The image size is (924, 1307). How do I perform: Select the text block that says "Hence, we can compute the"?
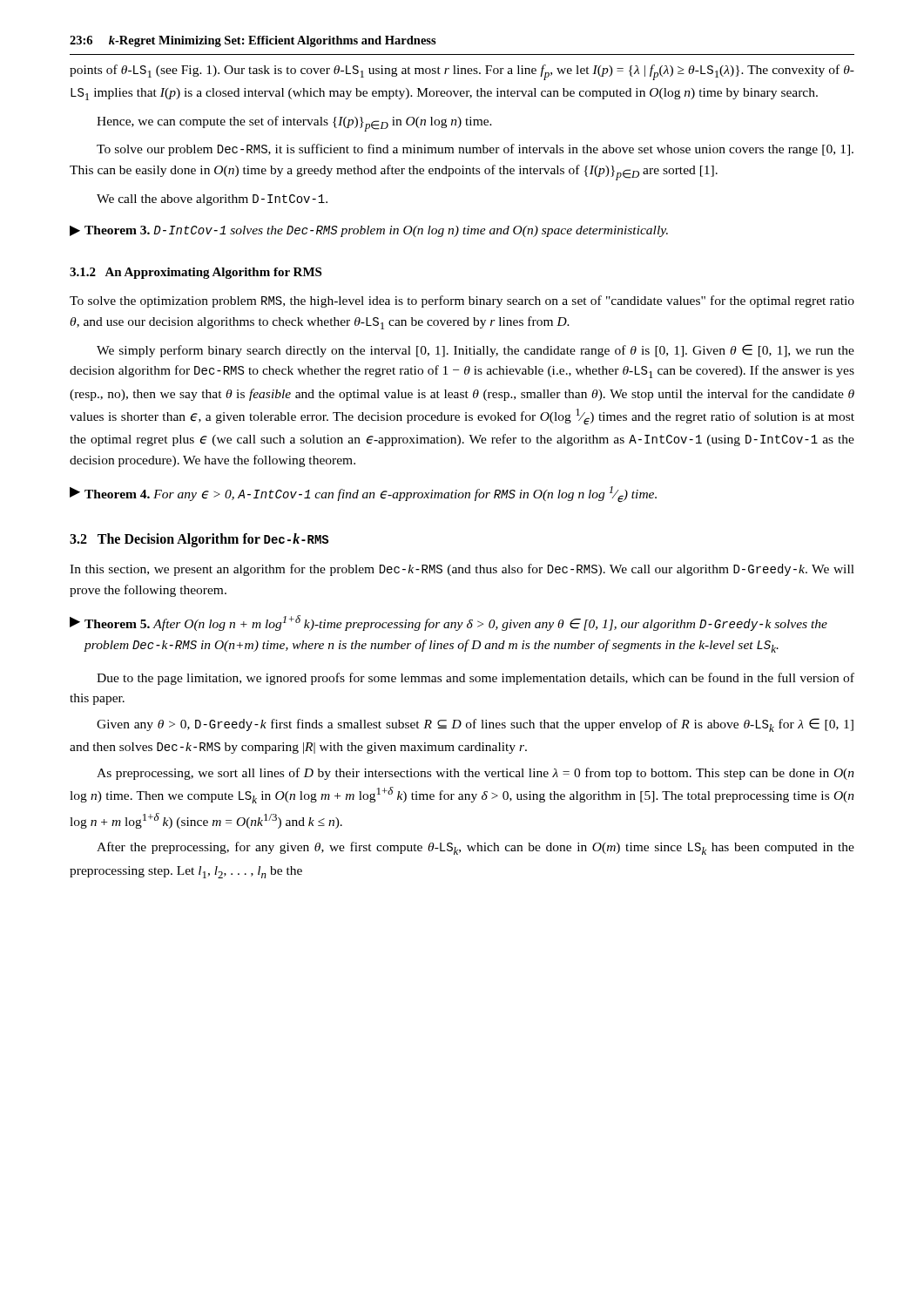tap(462, 122)
